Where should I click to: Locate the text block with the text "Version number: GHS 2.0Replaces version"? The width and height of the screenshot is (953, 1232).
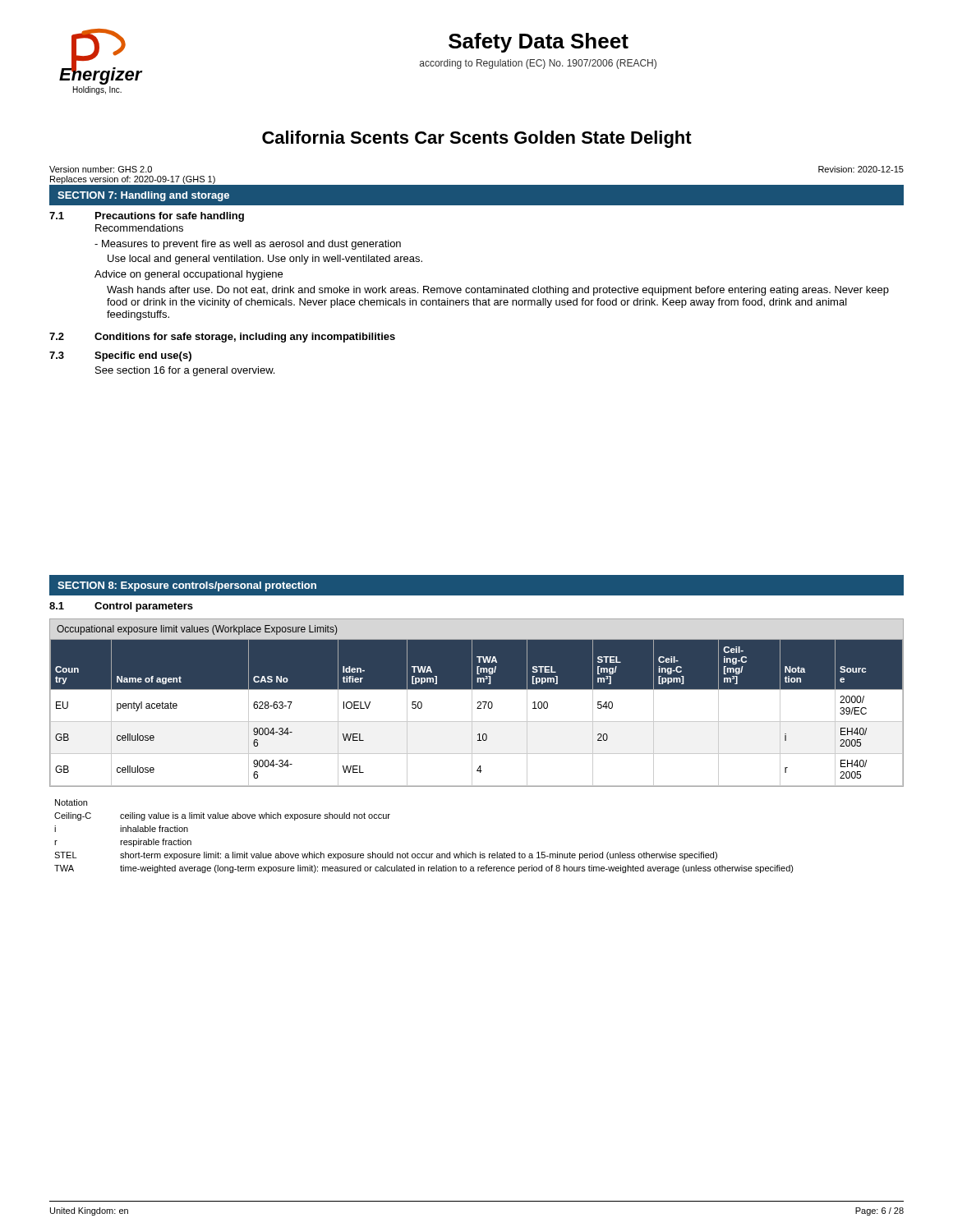pyautogui.click(x=132, y=174)
